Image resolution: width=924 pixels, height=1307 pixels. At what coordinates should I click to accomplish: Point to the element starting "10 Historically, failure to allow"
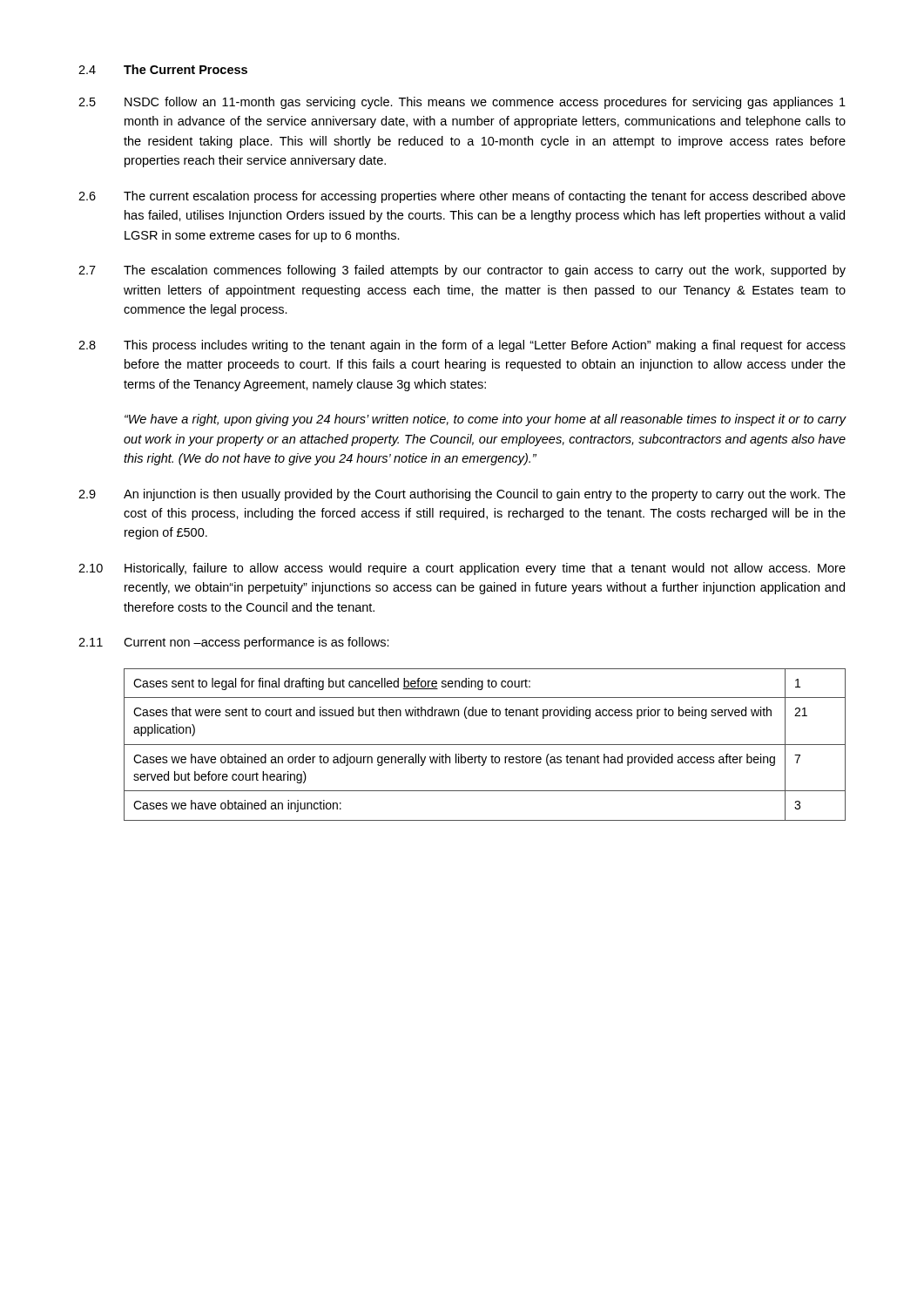point(462,588)
